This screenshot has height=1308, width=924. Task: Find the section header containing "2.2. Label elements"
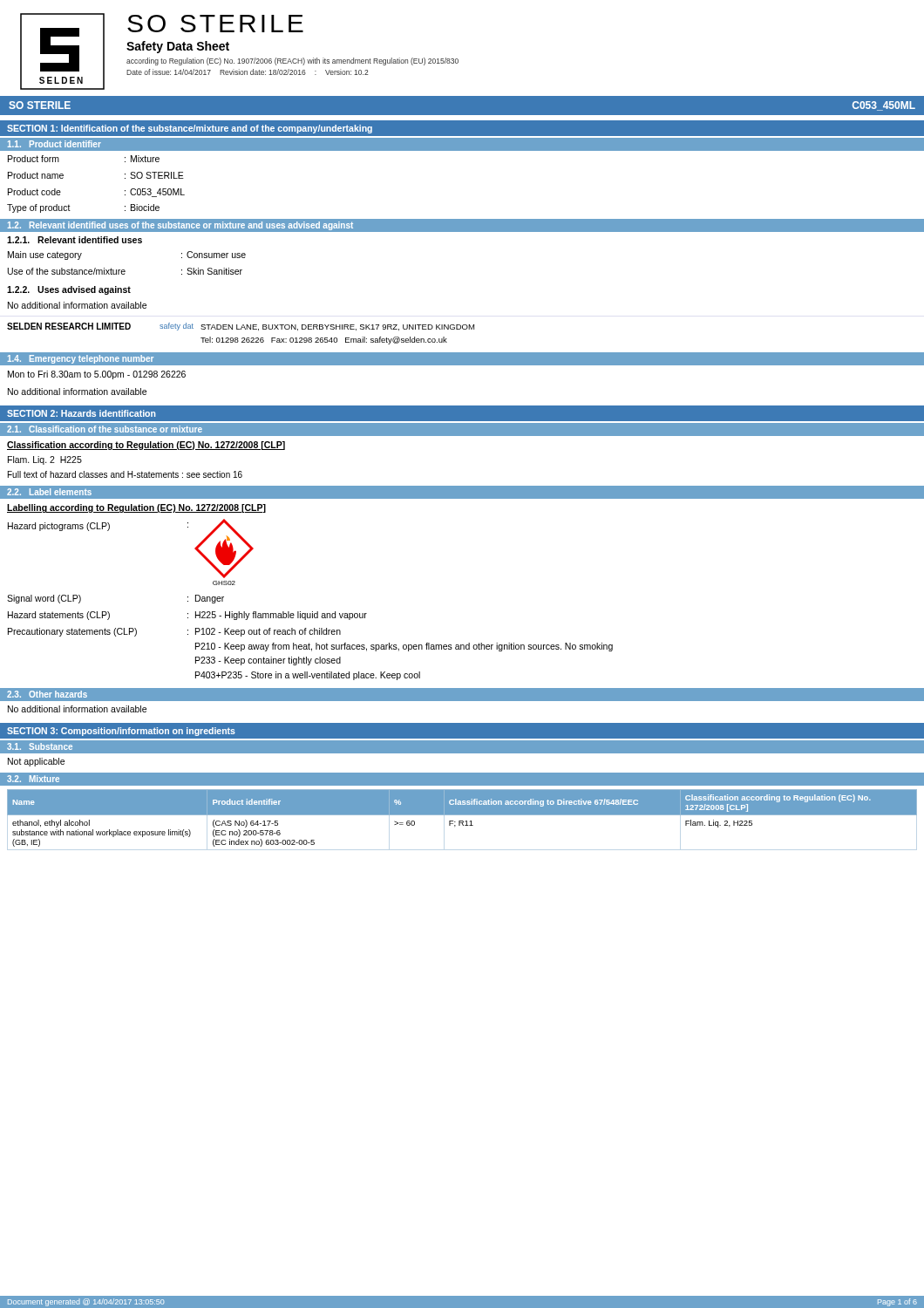point(49,493)
